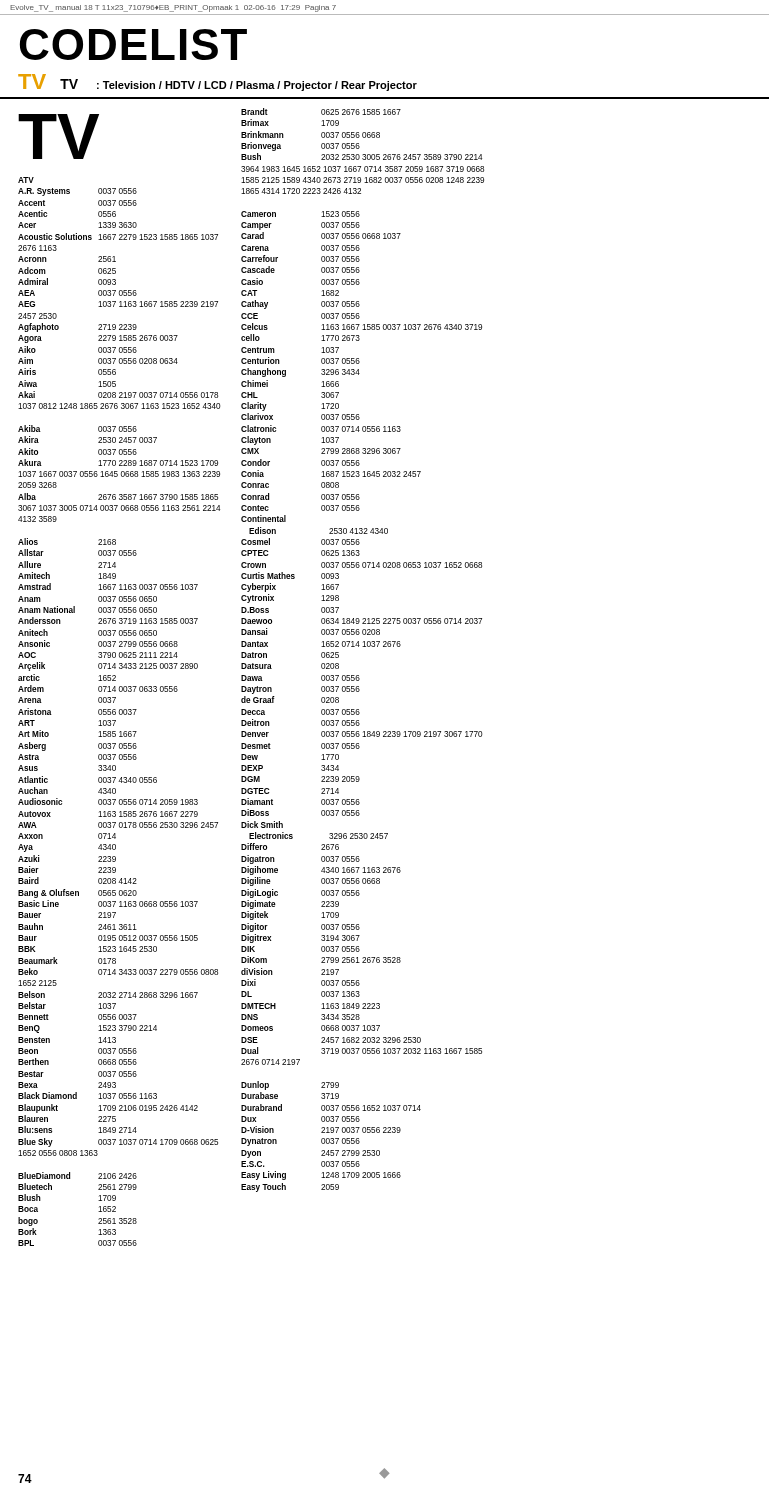Locate the section header with the text "TV TV : Television /"
The width and height of the screenshot is (769, 1500).
pyautogui.click(x=217, y=82)
